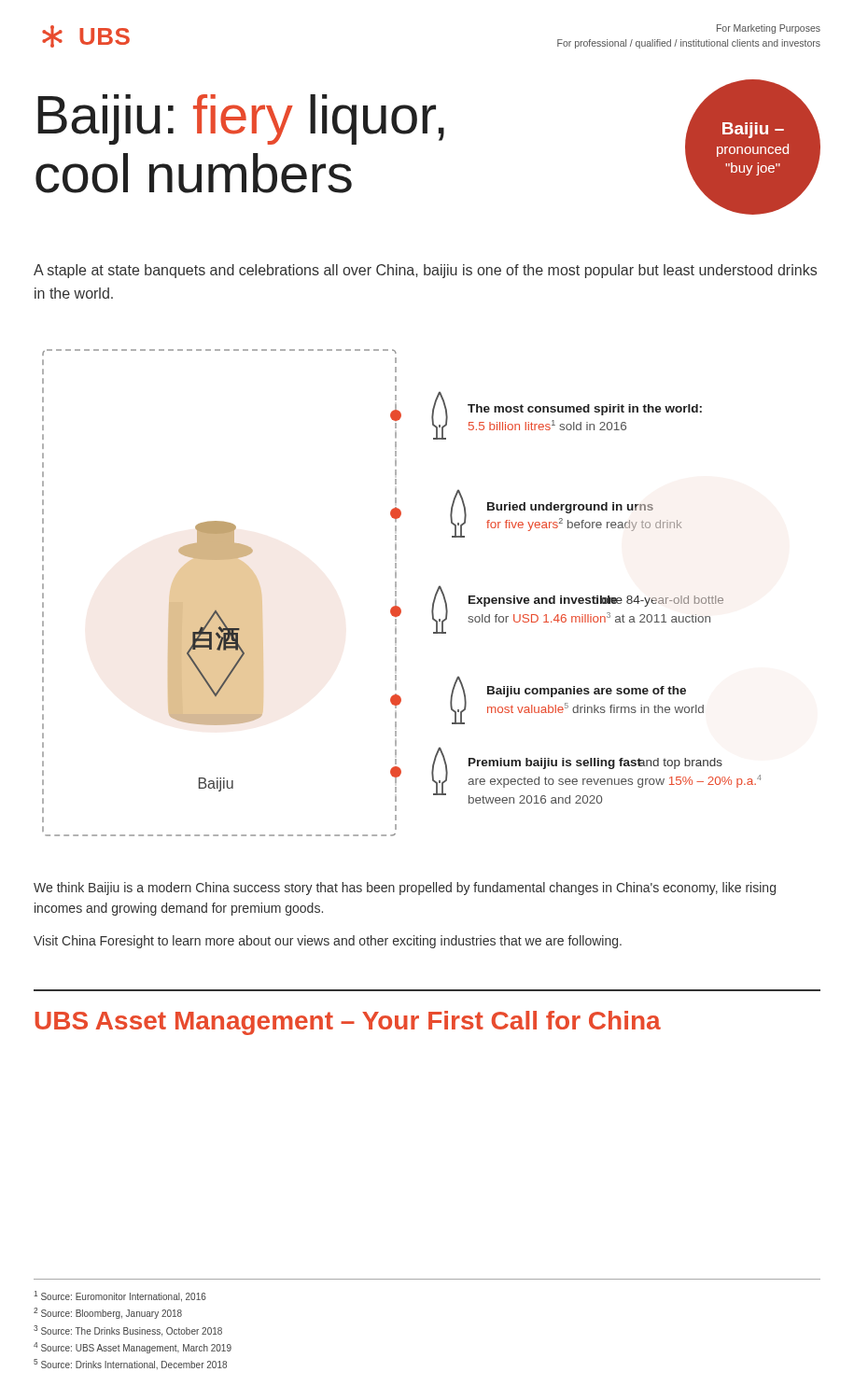Viewport: 854px width, 1400px height.
Task: Where is the section header that starts "UBS Asset Management – Your First Call"?
Action: (347, 1021)
